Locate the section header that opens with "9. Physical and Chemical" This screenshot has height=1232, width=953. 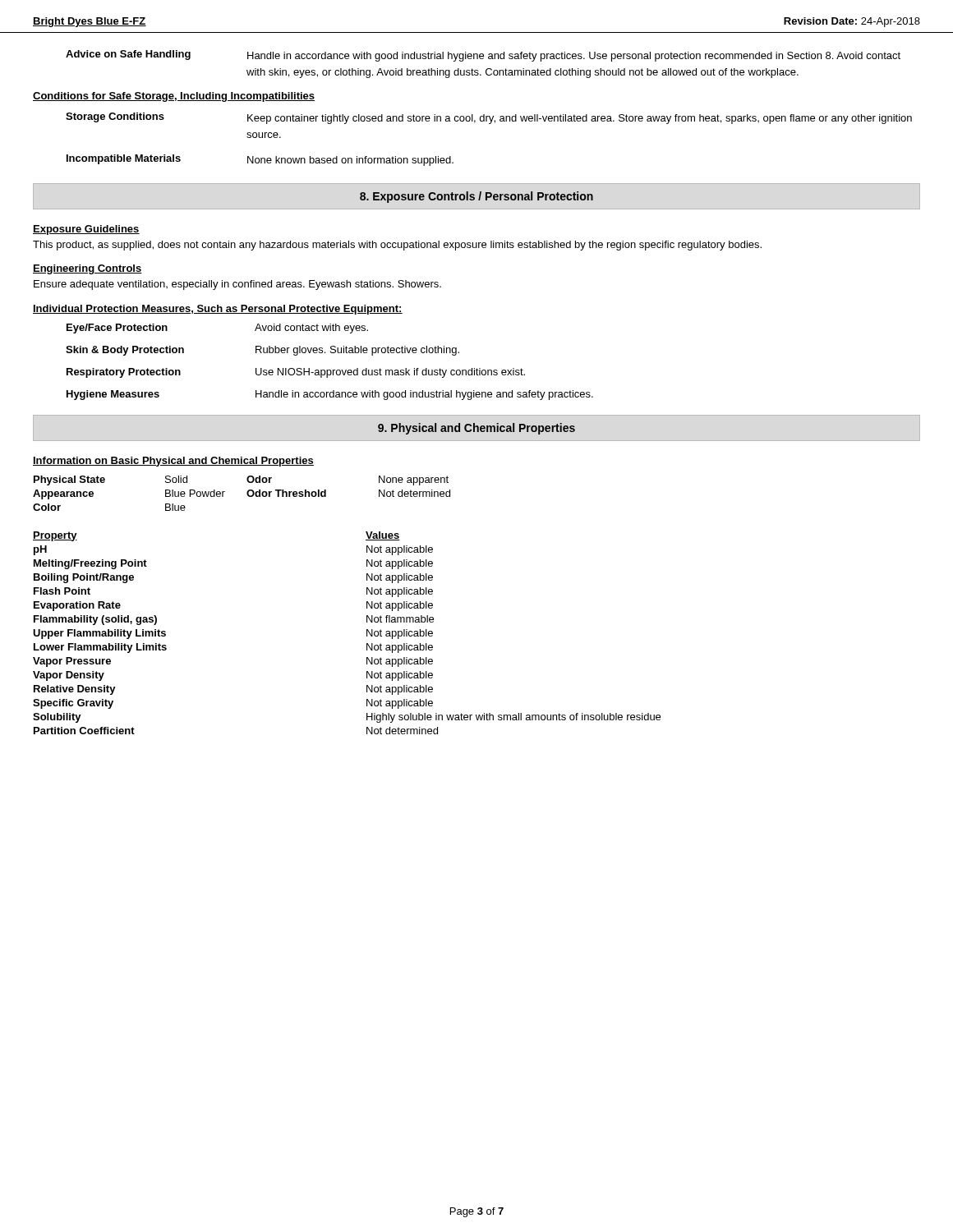point(476,428)
